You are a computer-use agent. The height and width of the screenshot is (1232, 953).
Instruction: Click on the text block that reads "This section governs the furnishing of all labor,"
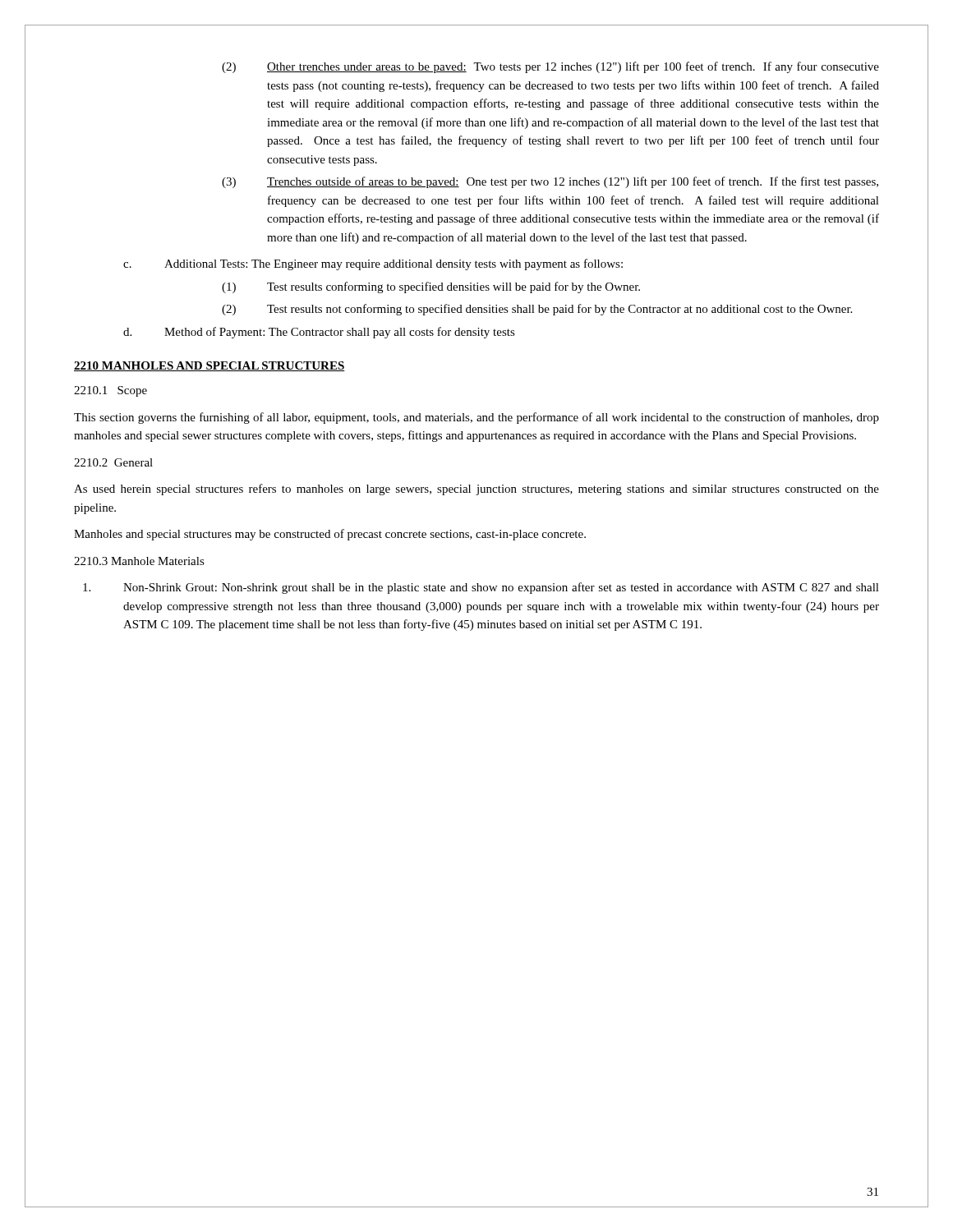(x=476, y=426)
